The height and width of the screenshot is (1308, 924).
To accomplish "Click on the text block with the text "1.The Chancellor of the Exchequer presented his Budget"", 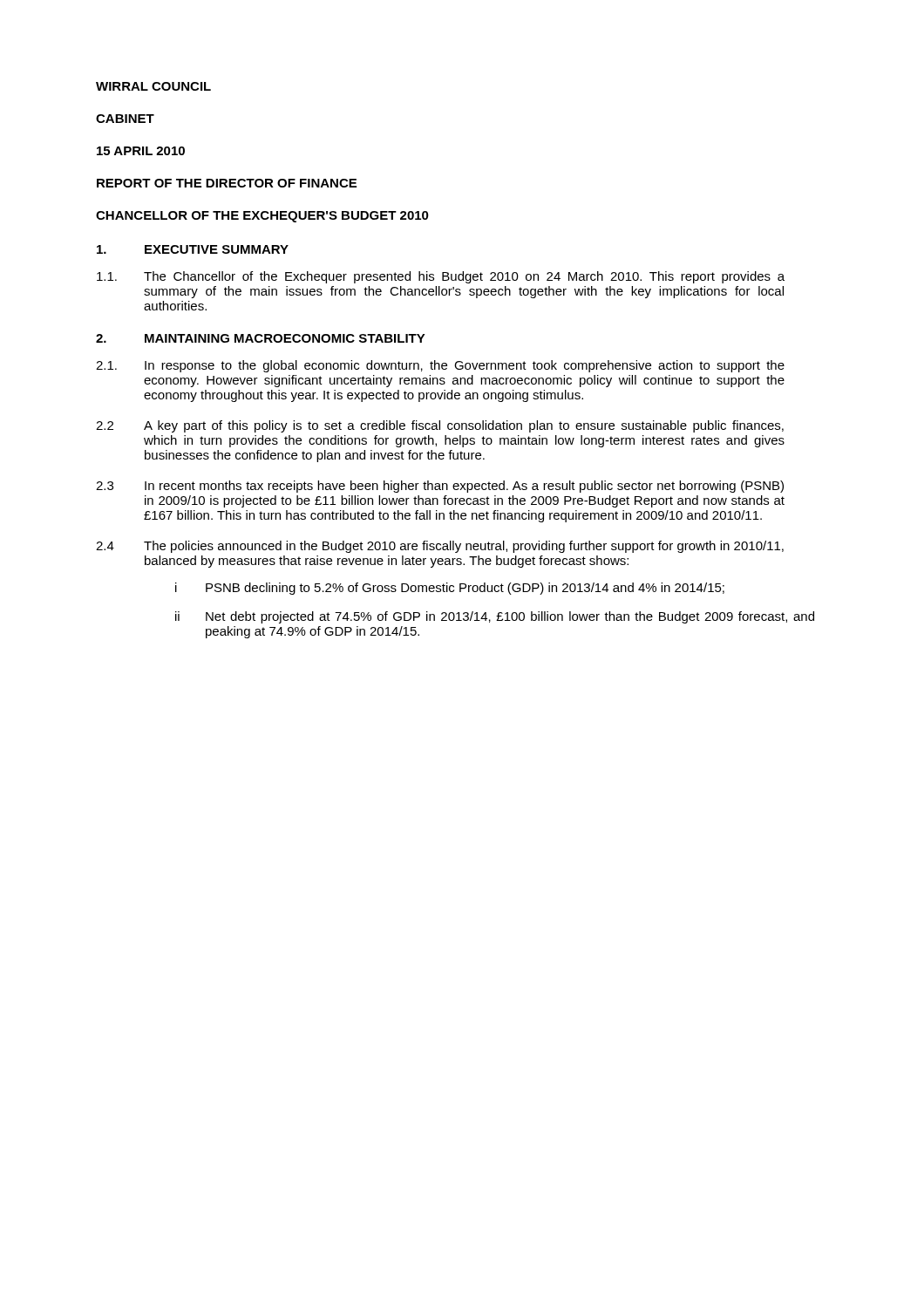I will tap(440, 291).
